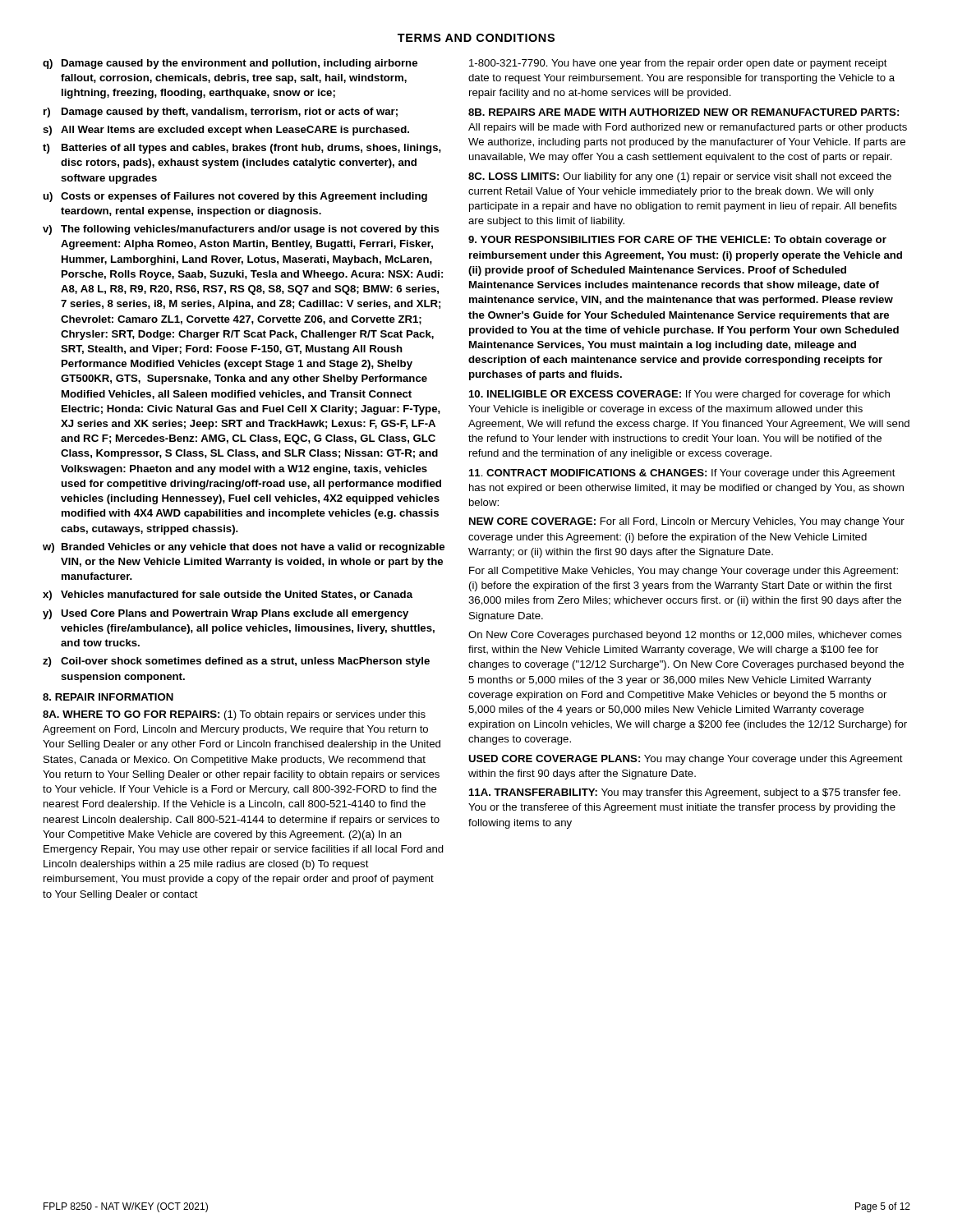
Task: Find the block starting "t) Batteries of all types and cables, brakes"
Action: click(x=244, y=163)
